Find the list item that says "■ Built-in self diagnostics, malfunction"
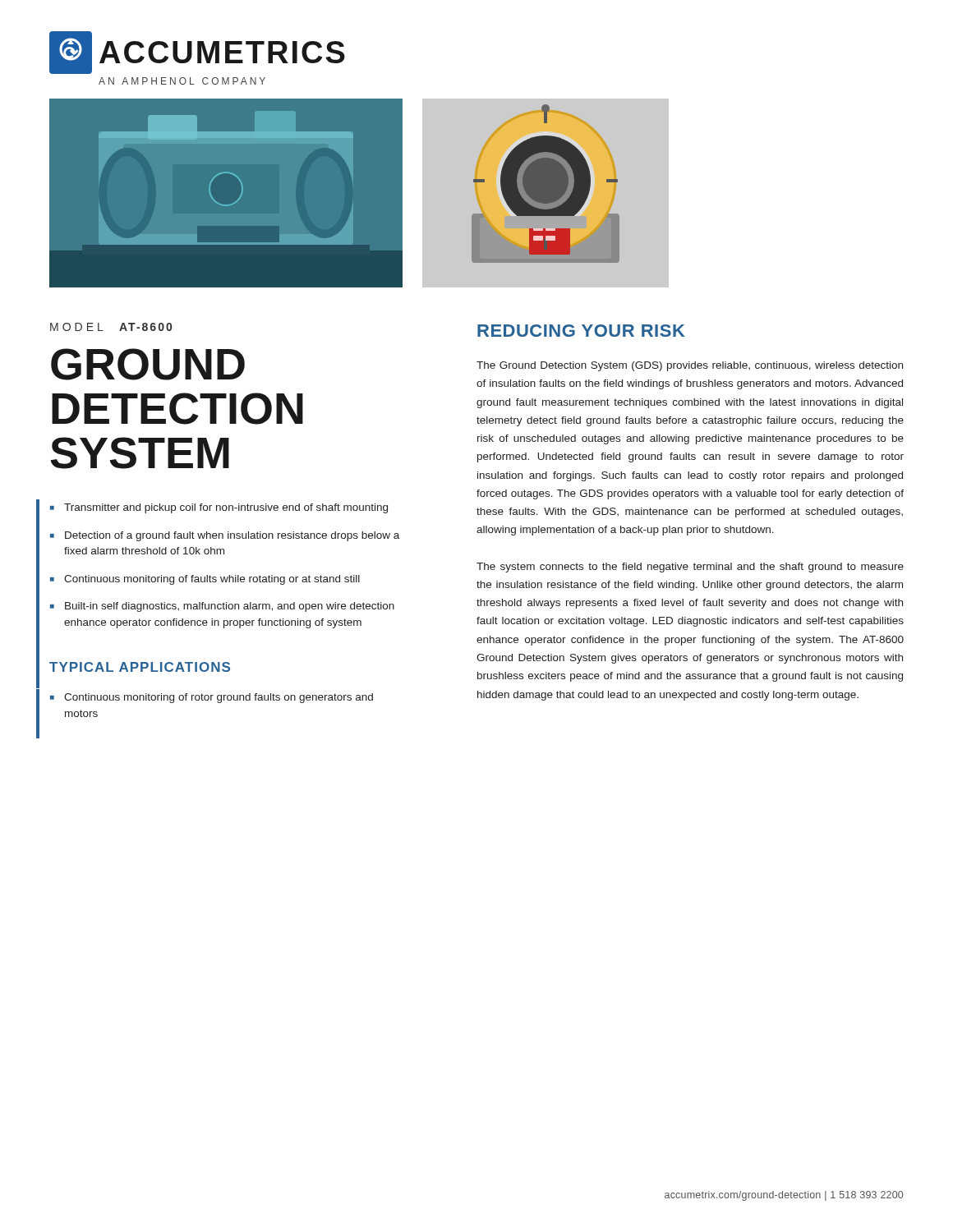953x1232 pixels. pos(222,614)
